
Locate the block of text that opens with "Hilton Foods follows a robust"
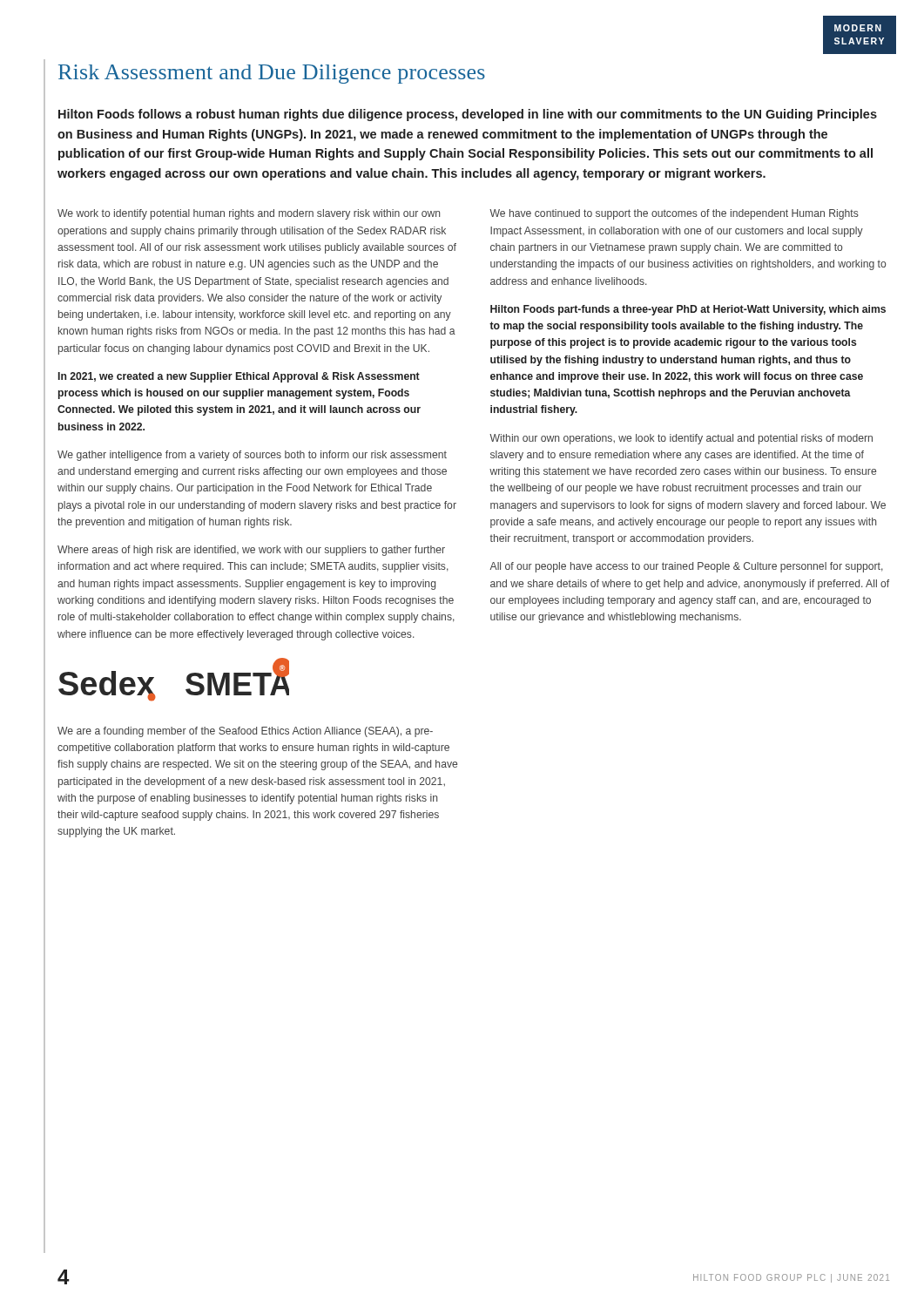tap(467, 144)
